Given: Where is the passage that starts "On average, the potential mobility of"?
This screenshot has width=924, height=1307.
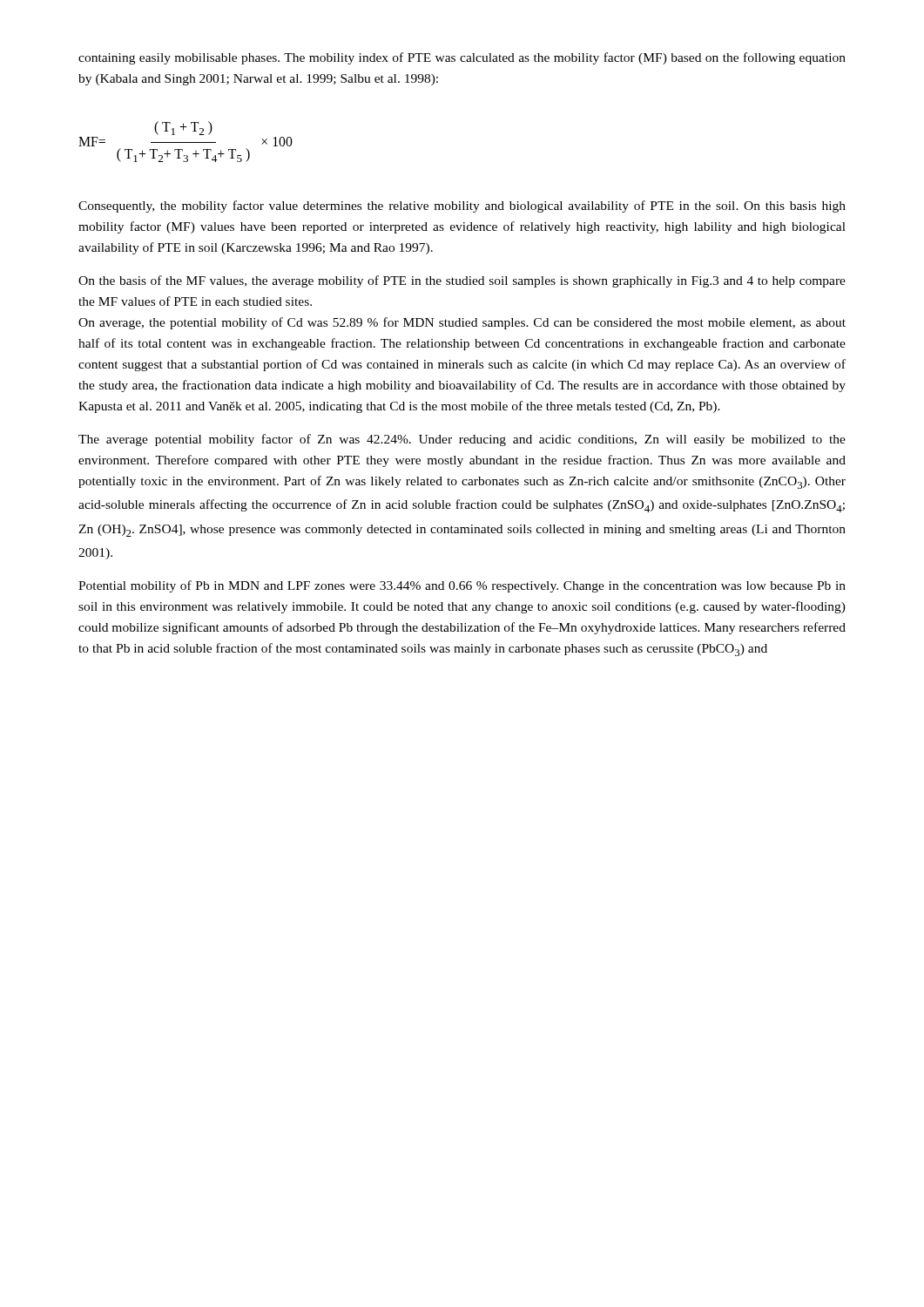Looking at the screenshot, I should tap(462, 364).
